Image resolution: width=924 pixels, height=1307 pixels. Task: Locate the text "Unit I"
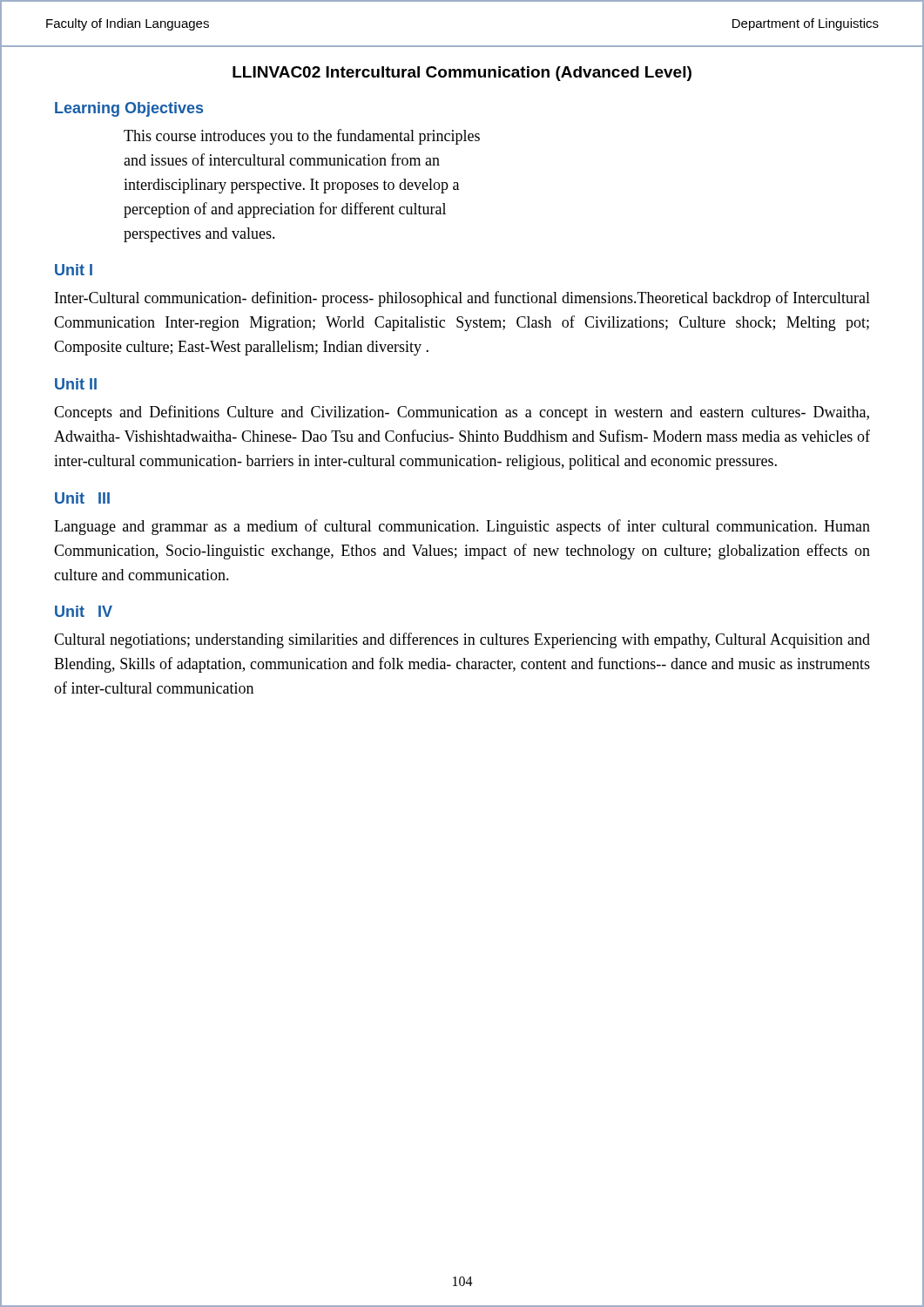pos(74,270)
